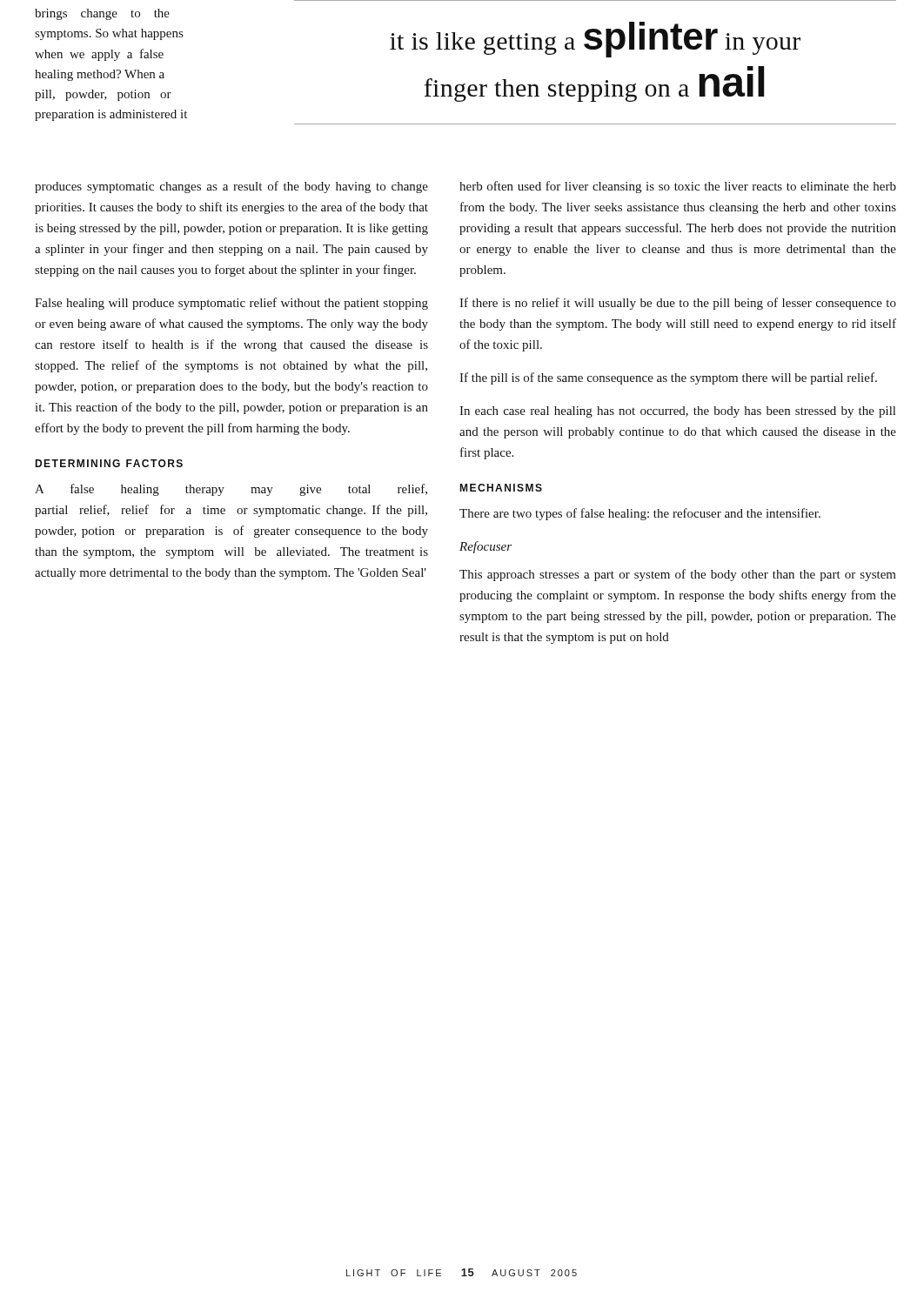Viewport: 924px width, 1305px height.
Task: Locate the text block that reads "There are two types of false healing: the"
Action: (678, 513)
